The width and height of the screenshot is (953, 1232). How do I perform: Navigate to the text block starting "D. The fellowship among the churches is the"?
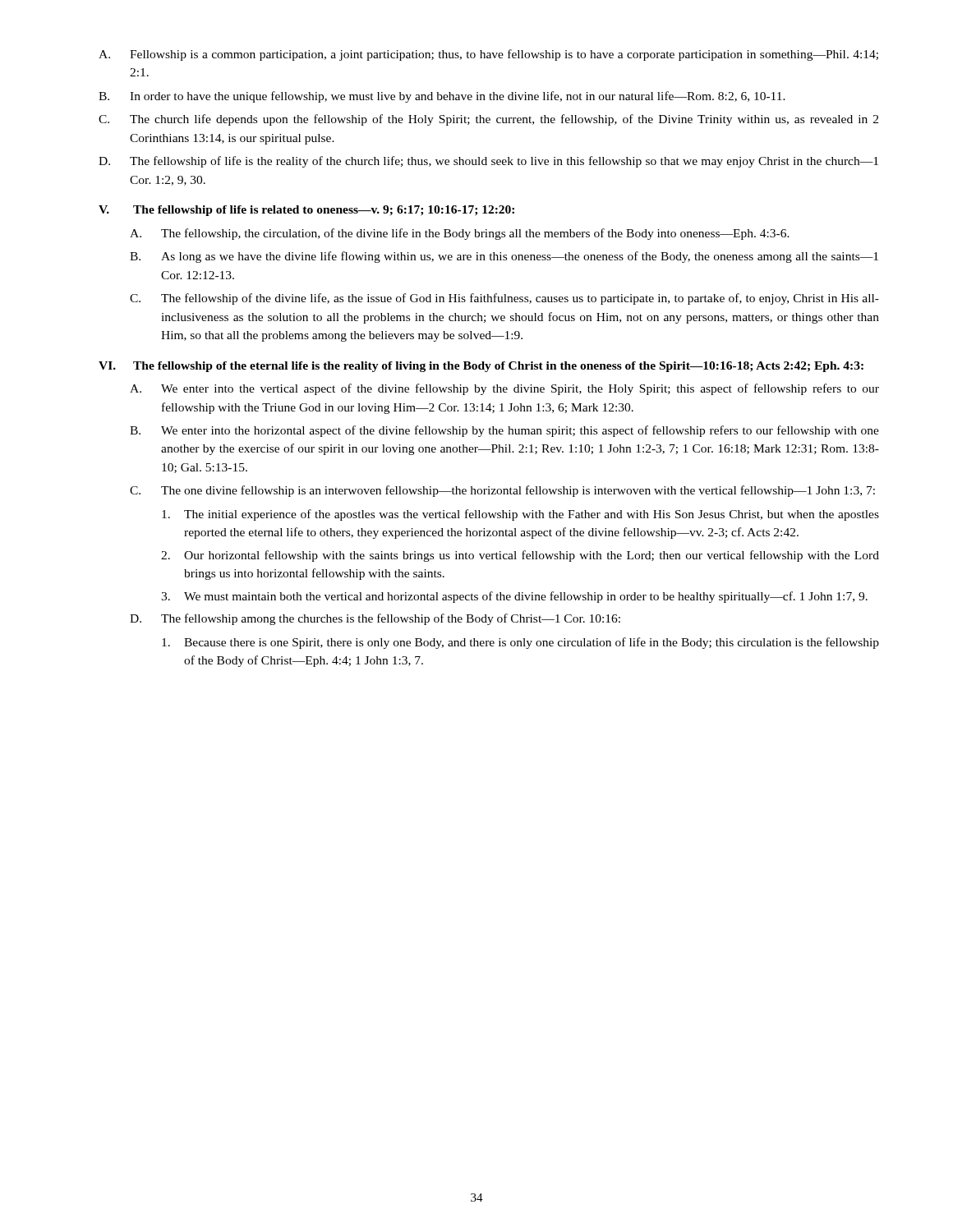tap(504, 619)
